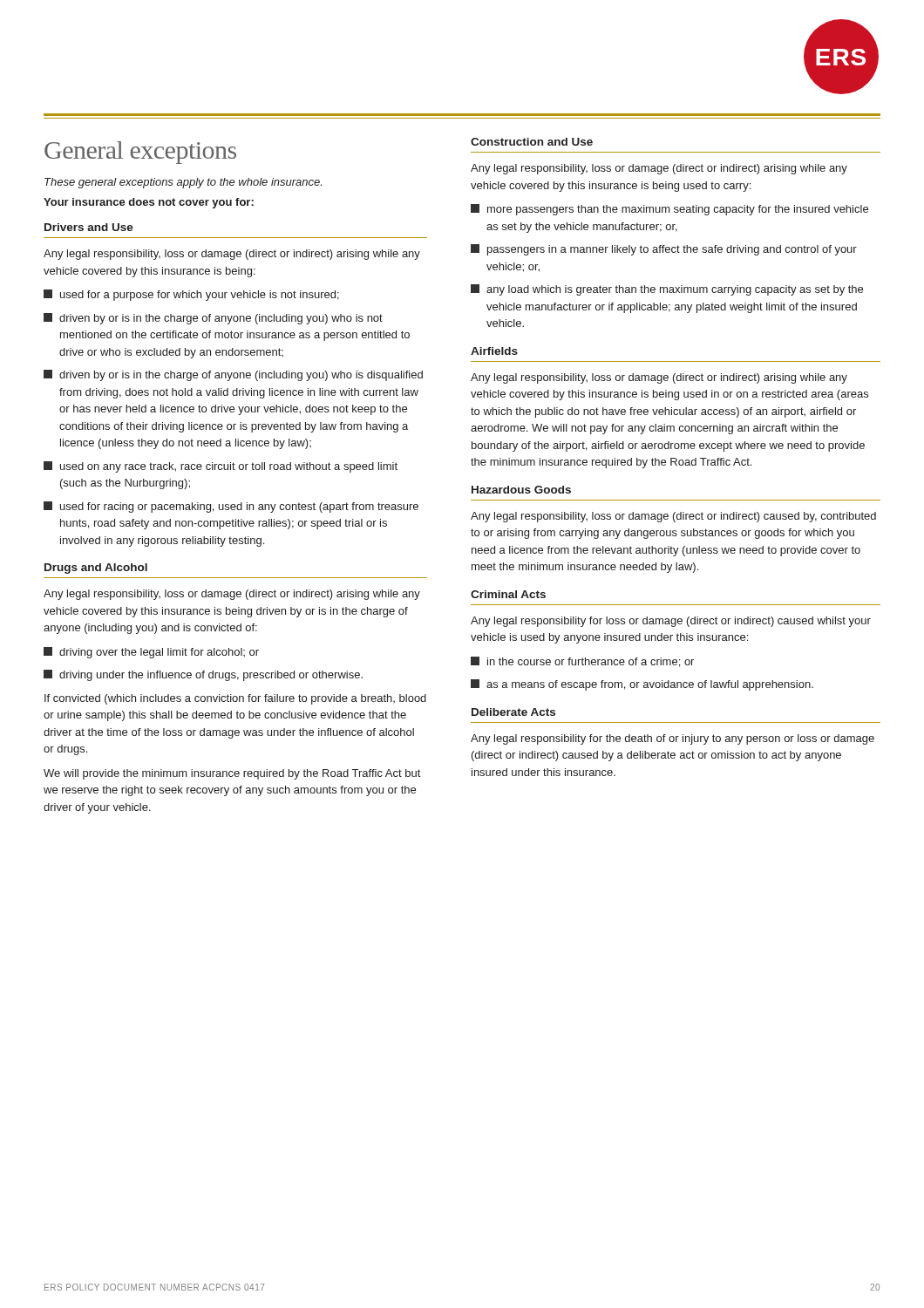Locate the block starting "driving over the legal limit for"

[x=235, y=652]
